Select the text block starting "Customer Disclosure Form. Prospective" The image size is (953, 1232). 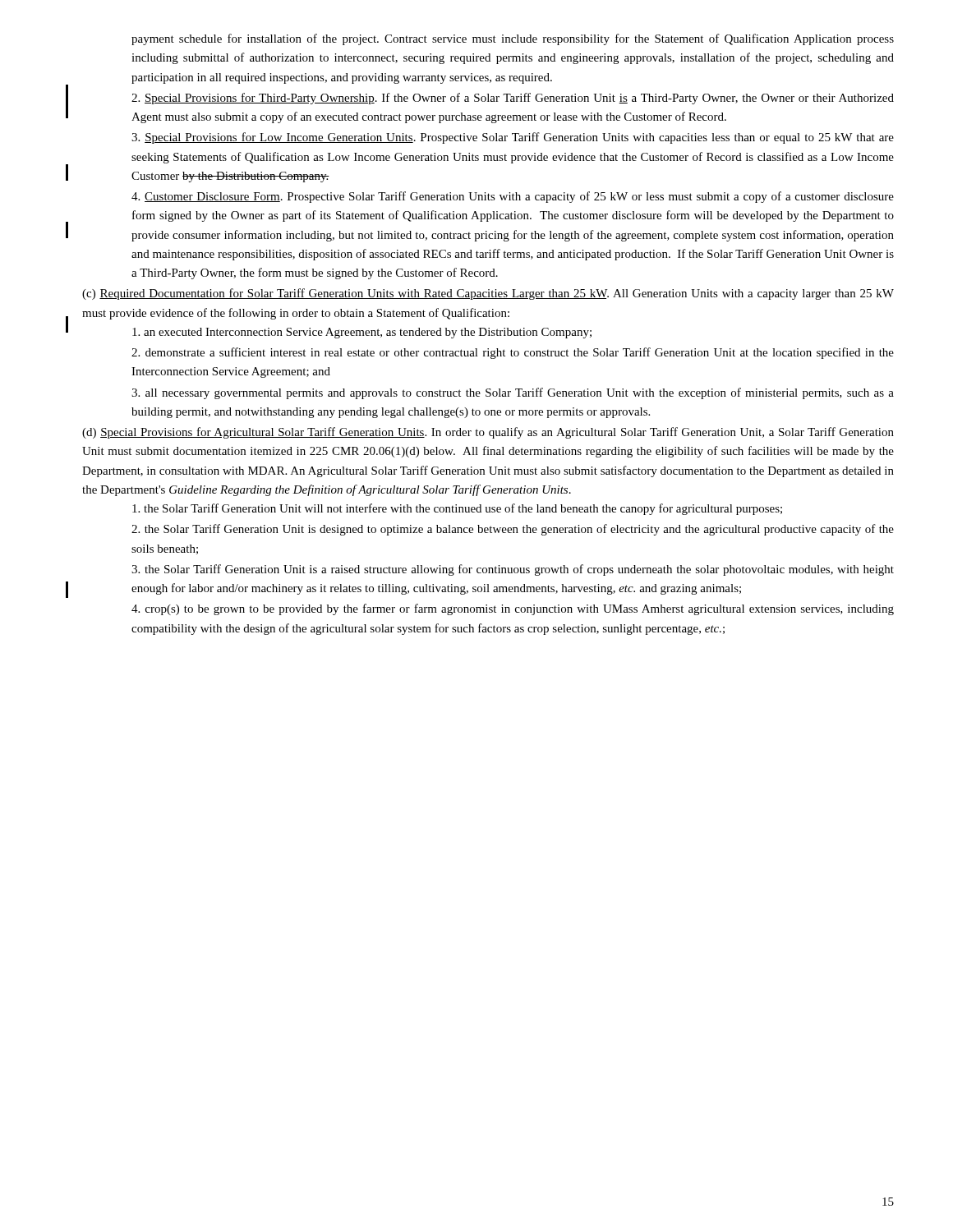(x=513, y=235)
